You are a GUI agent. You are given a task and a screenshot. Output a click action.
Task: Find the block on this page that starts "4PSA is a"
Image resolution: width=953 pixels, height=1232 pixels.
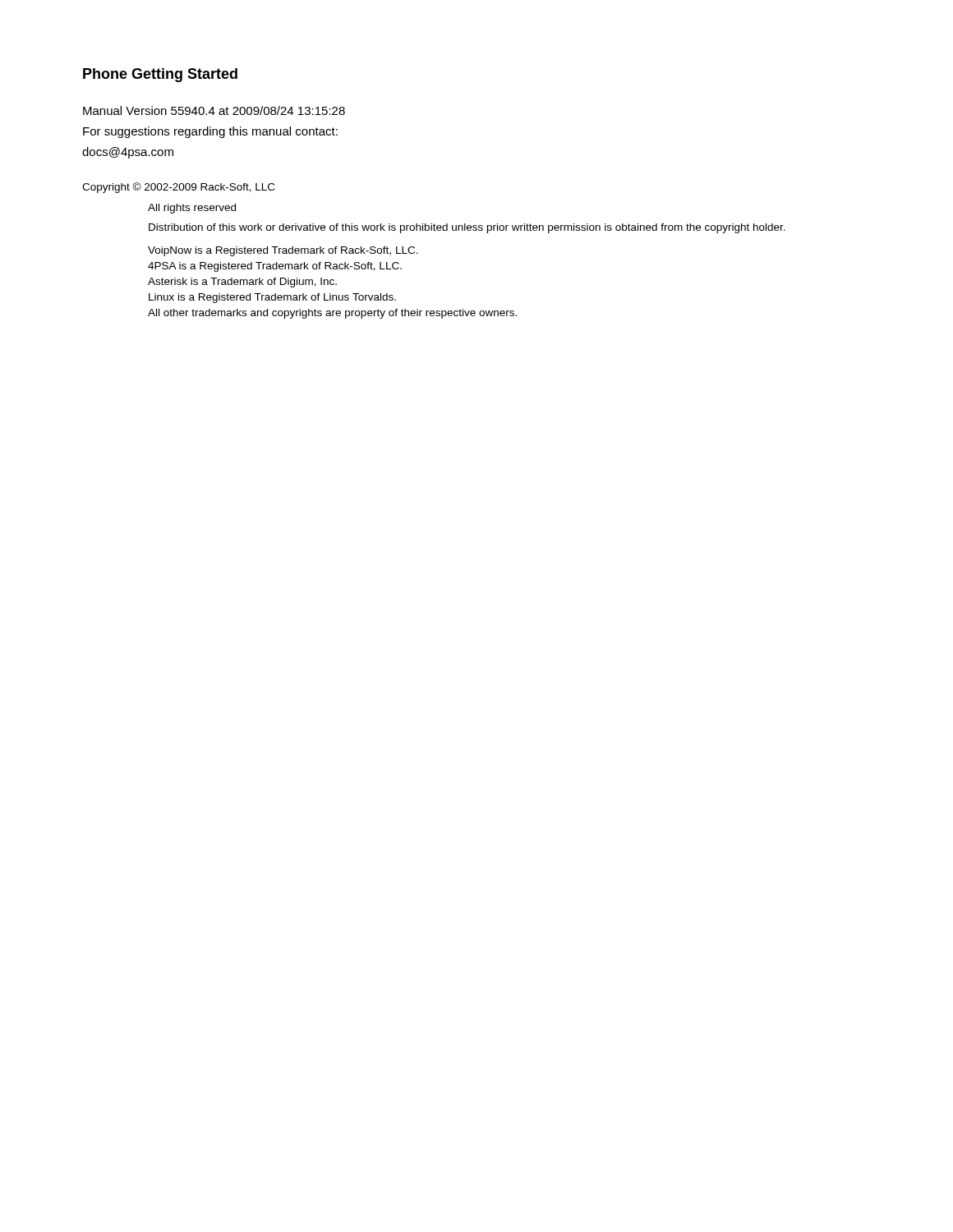[275, 266]
